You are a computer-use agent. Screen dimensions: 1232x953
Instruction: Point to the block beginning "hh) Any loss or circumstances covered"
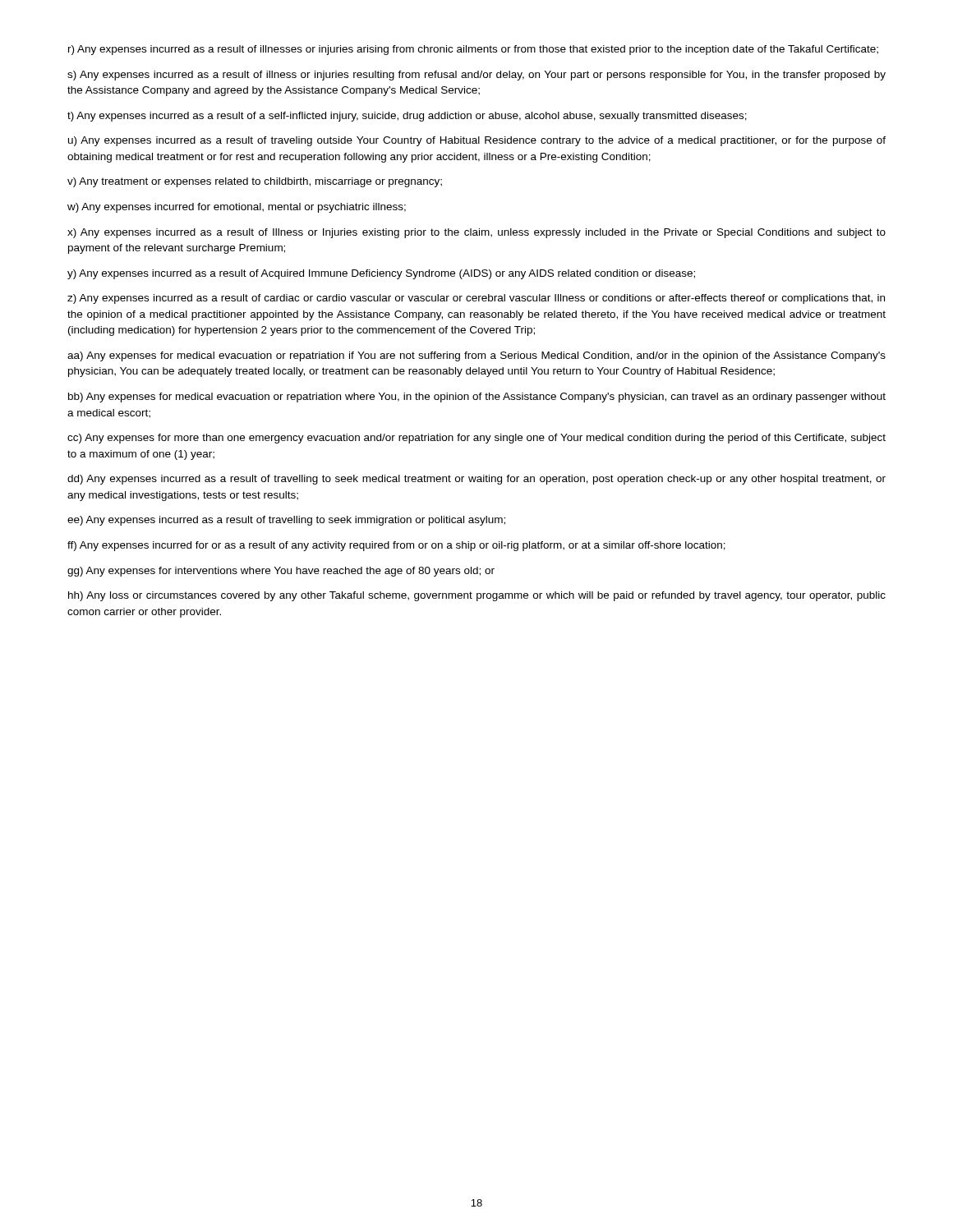[x=476, y=603]
